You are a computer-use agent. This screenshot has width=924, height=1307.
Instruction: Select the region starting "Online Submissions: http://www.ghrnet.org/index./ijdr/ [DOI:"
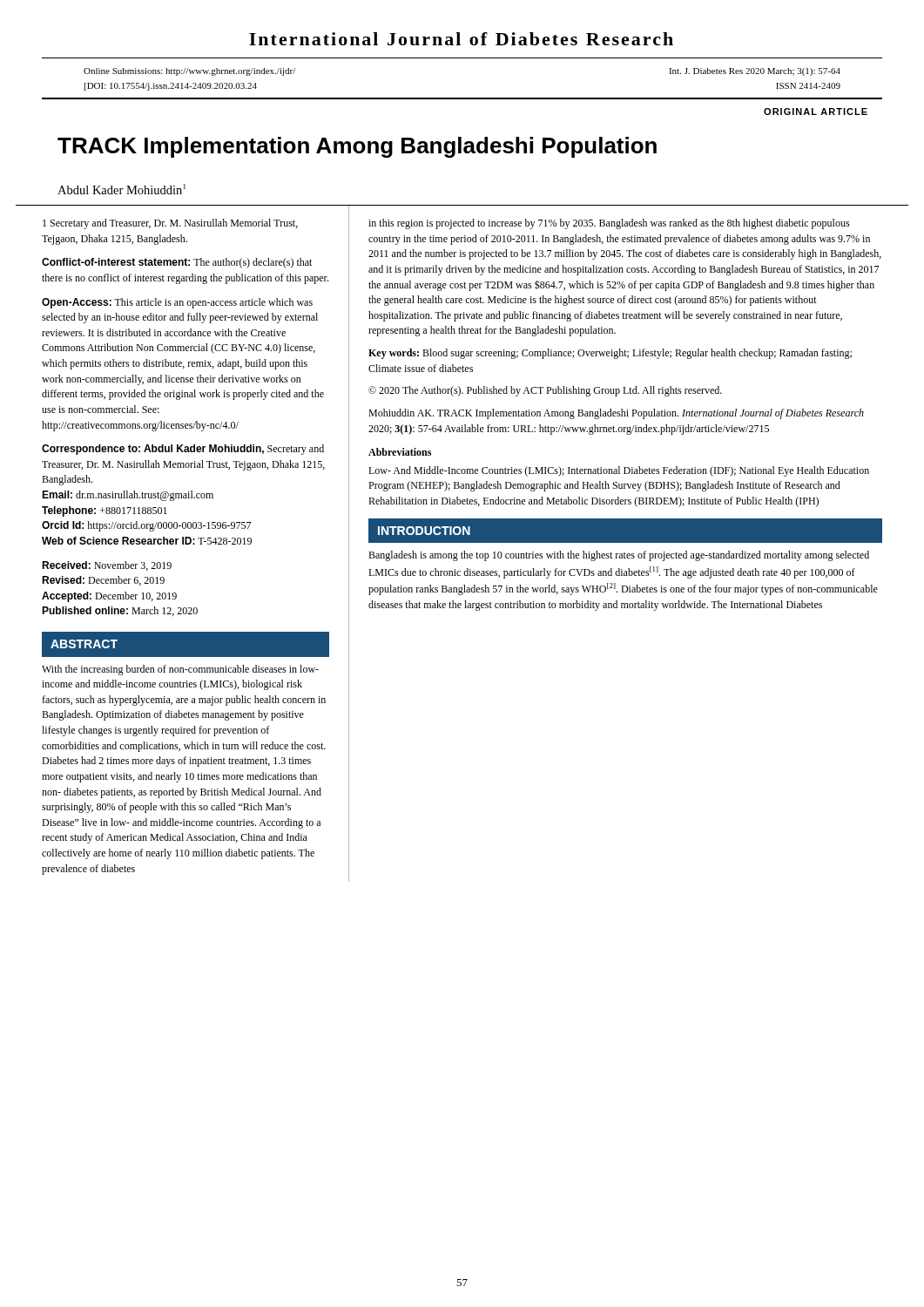190,78
